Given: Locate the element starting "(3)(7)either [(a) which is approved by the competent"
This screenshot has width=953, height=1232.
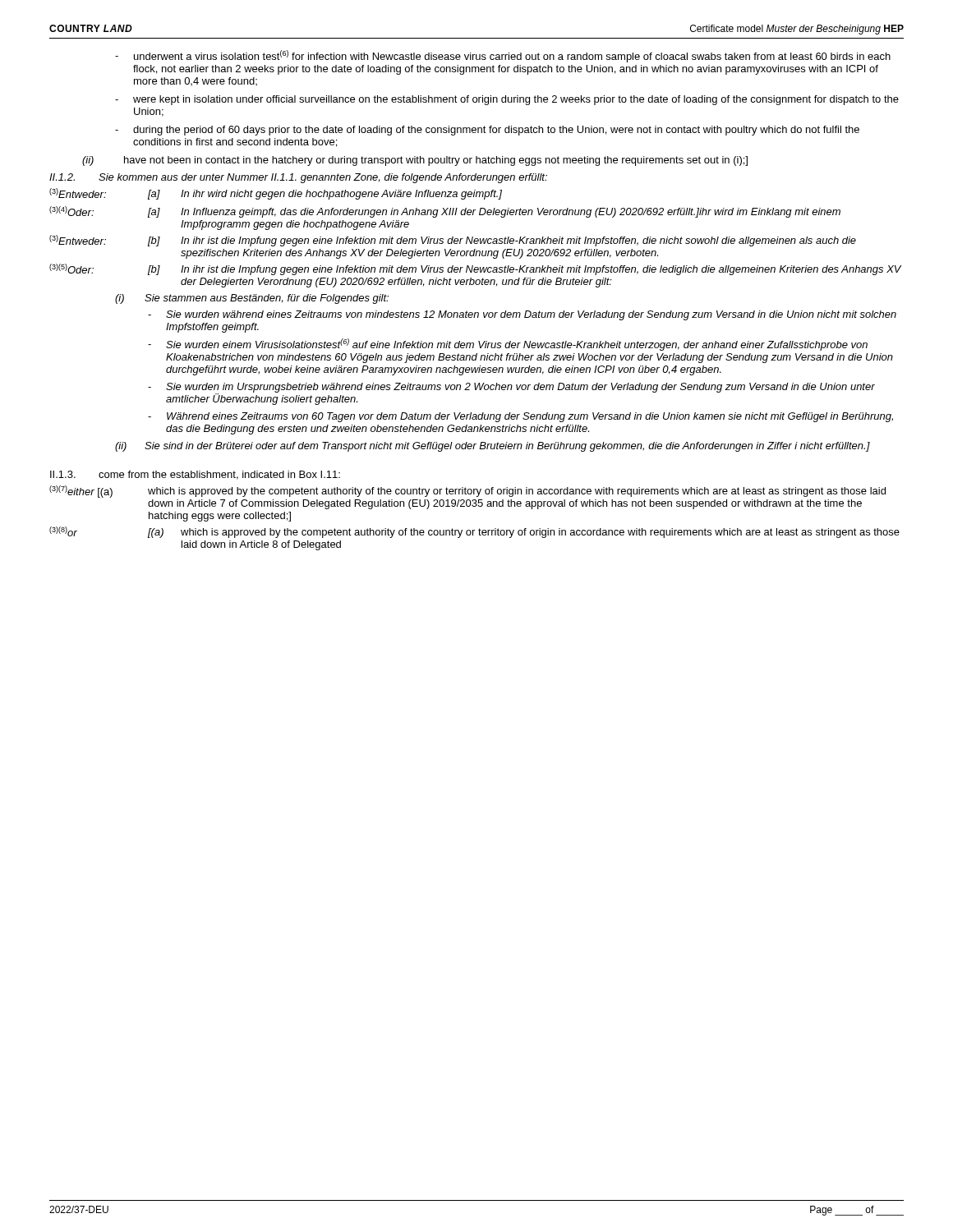Looking at the screenshot, I should click(x=476, y=503).
